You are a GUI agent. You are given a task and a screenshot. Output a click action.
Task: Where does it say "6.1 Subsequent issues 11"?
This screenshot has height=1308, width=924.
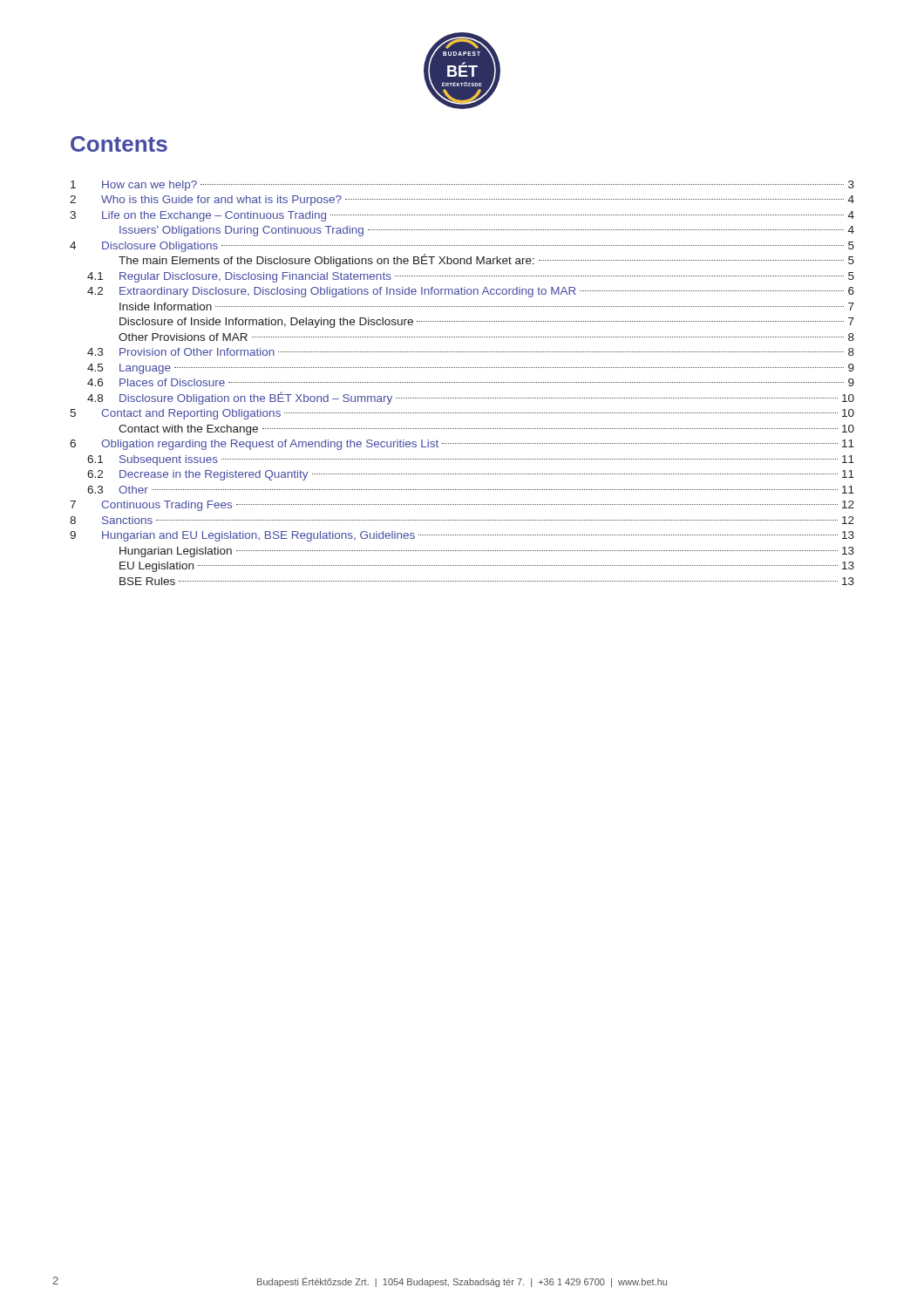coord(471,459)
